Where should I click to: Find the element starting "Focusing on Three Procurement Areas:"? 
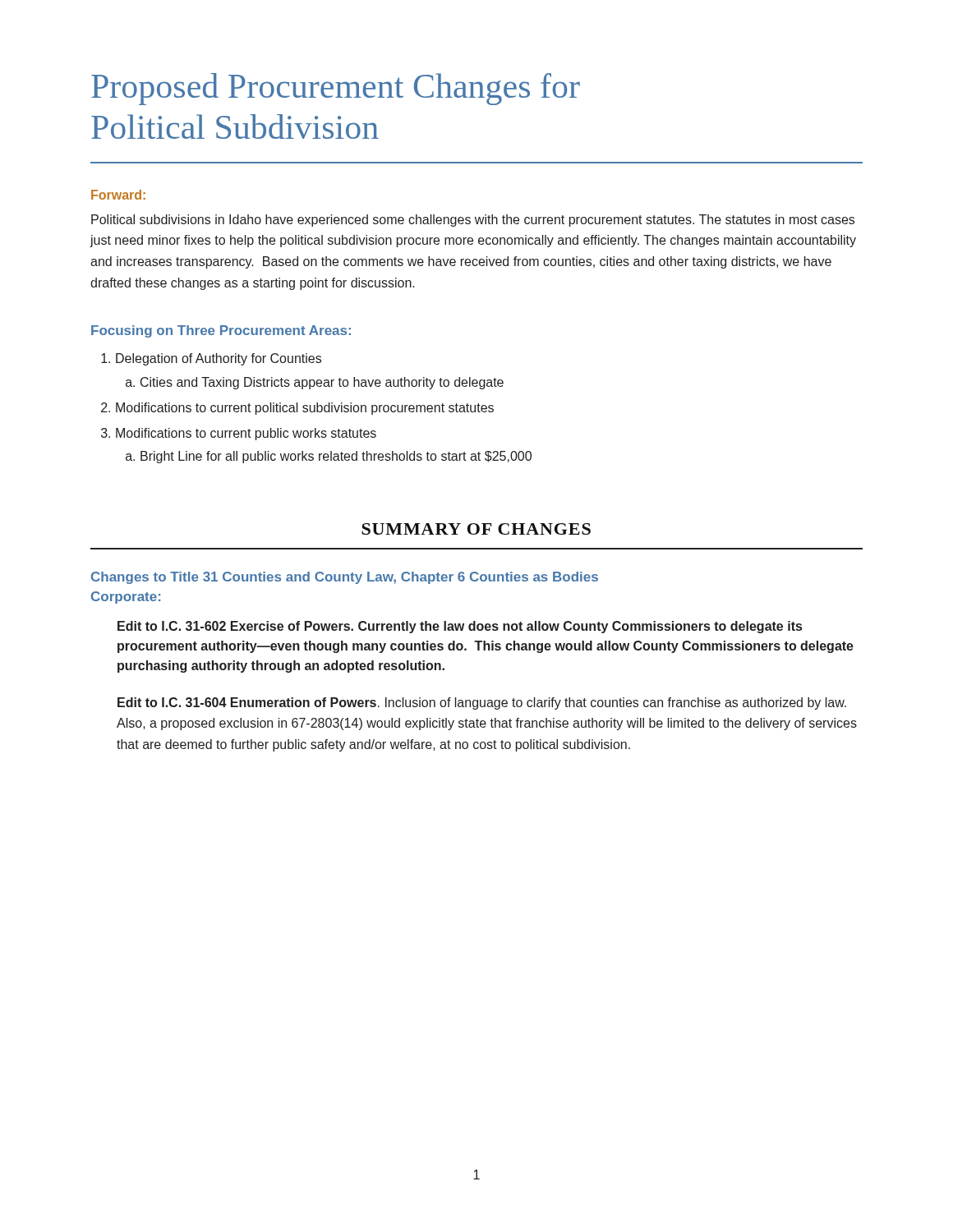[x=221, y=331]
